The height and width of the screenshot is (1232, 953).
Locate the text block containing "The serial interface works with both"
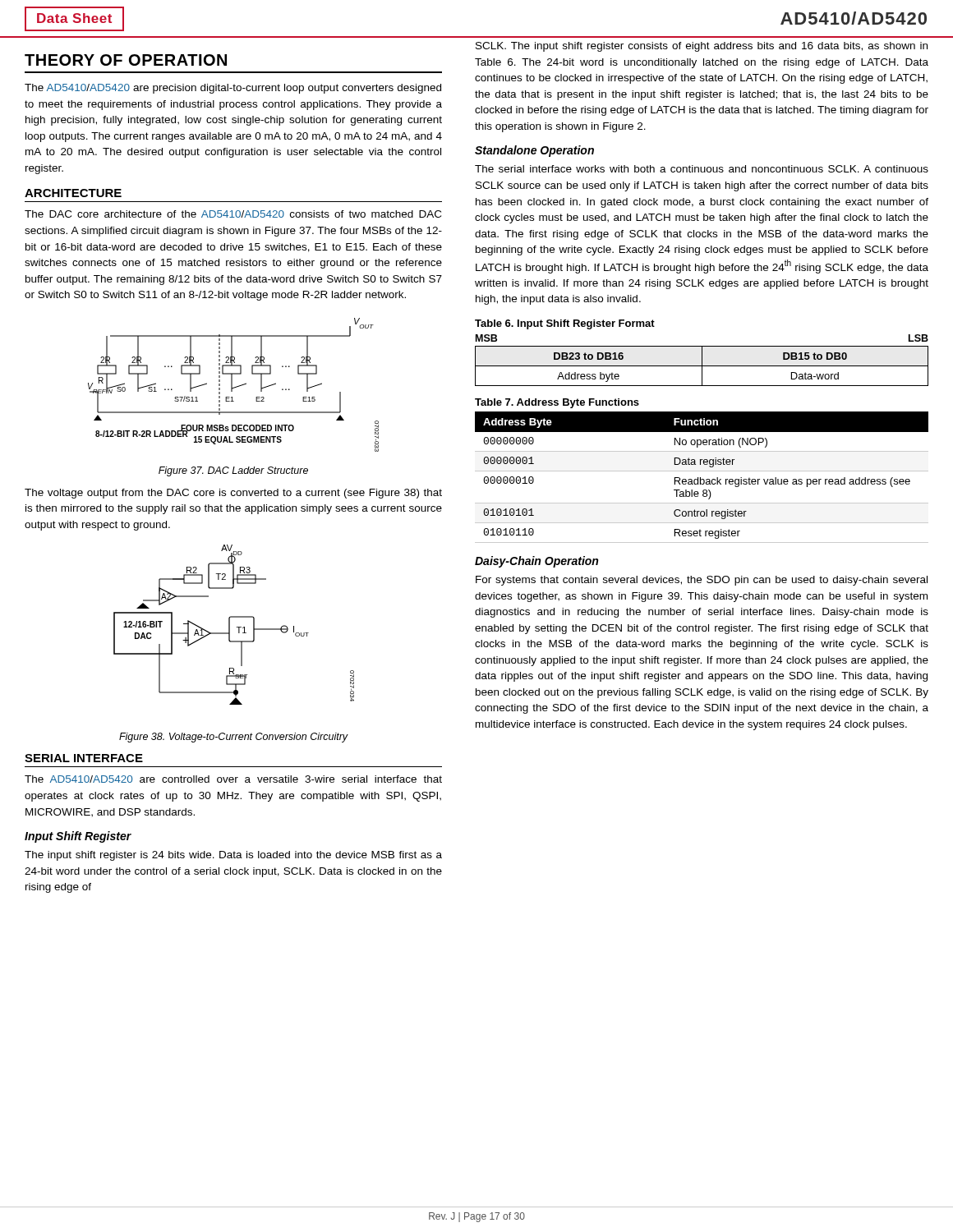[x=702, y=234]
